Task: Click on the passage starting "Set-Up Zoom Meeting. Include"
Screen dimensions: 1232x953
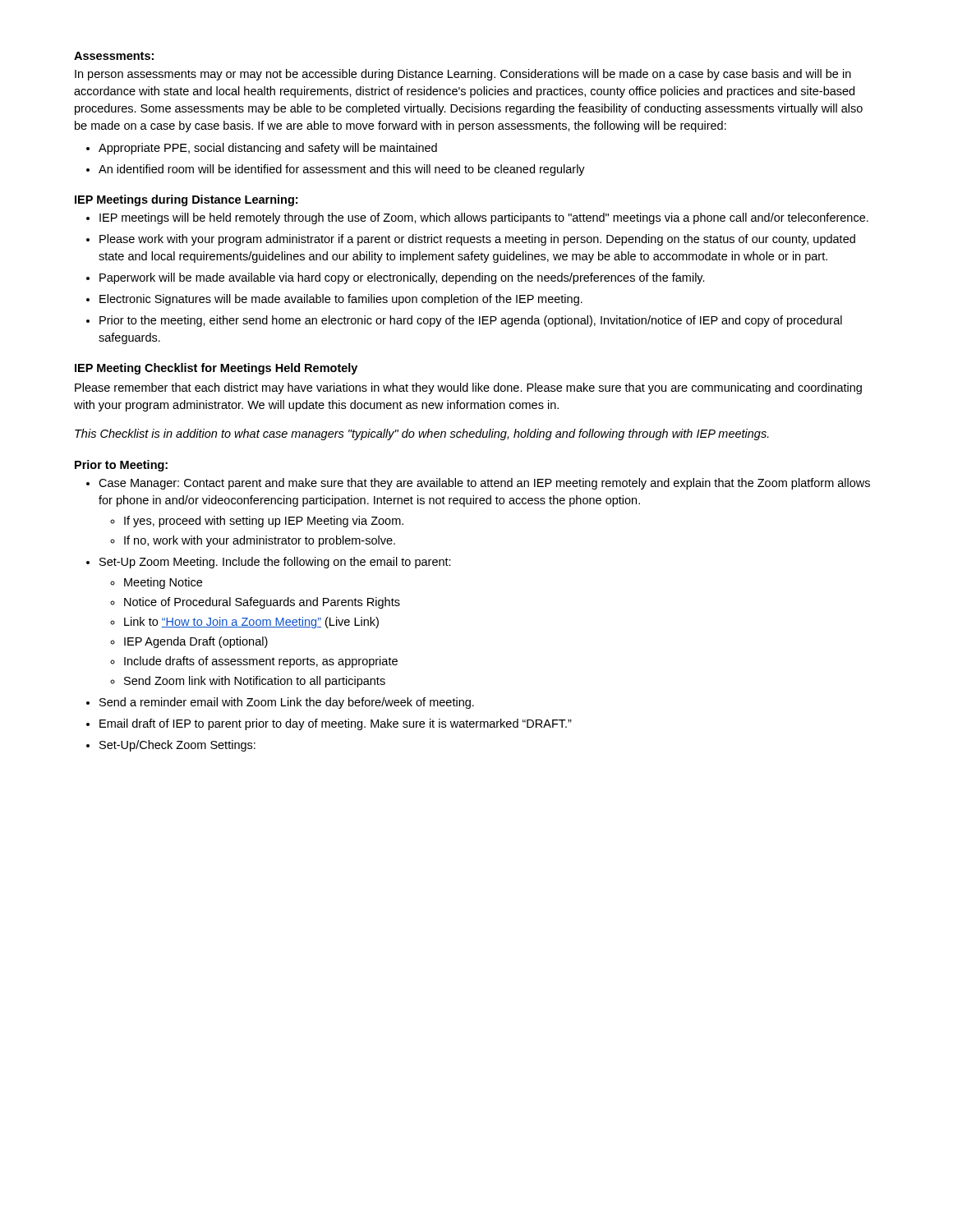Action: tap(275, 563)
